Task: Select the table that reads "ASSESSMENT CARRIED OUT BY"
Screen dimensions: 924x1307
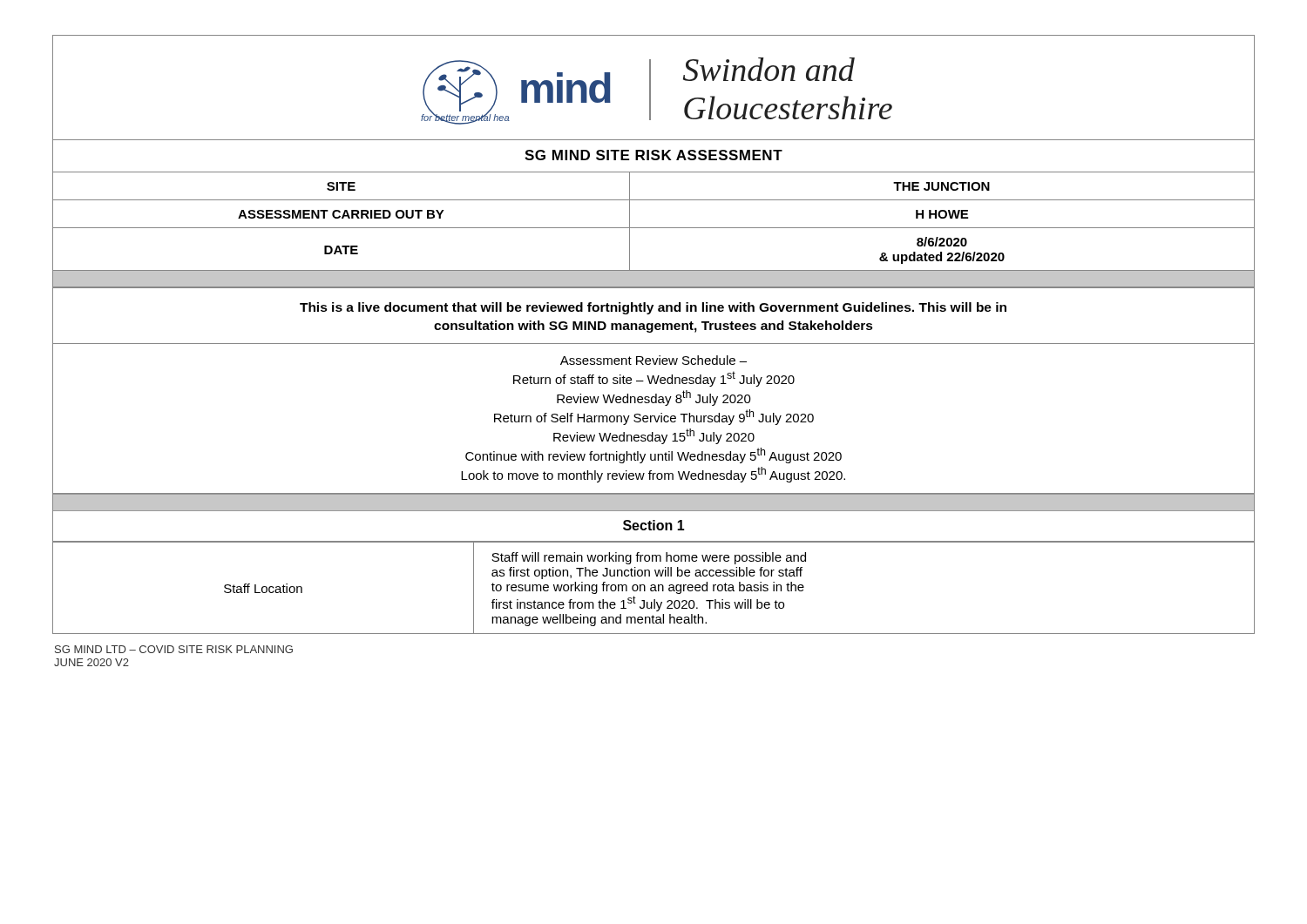Action: pos(654,222)
